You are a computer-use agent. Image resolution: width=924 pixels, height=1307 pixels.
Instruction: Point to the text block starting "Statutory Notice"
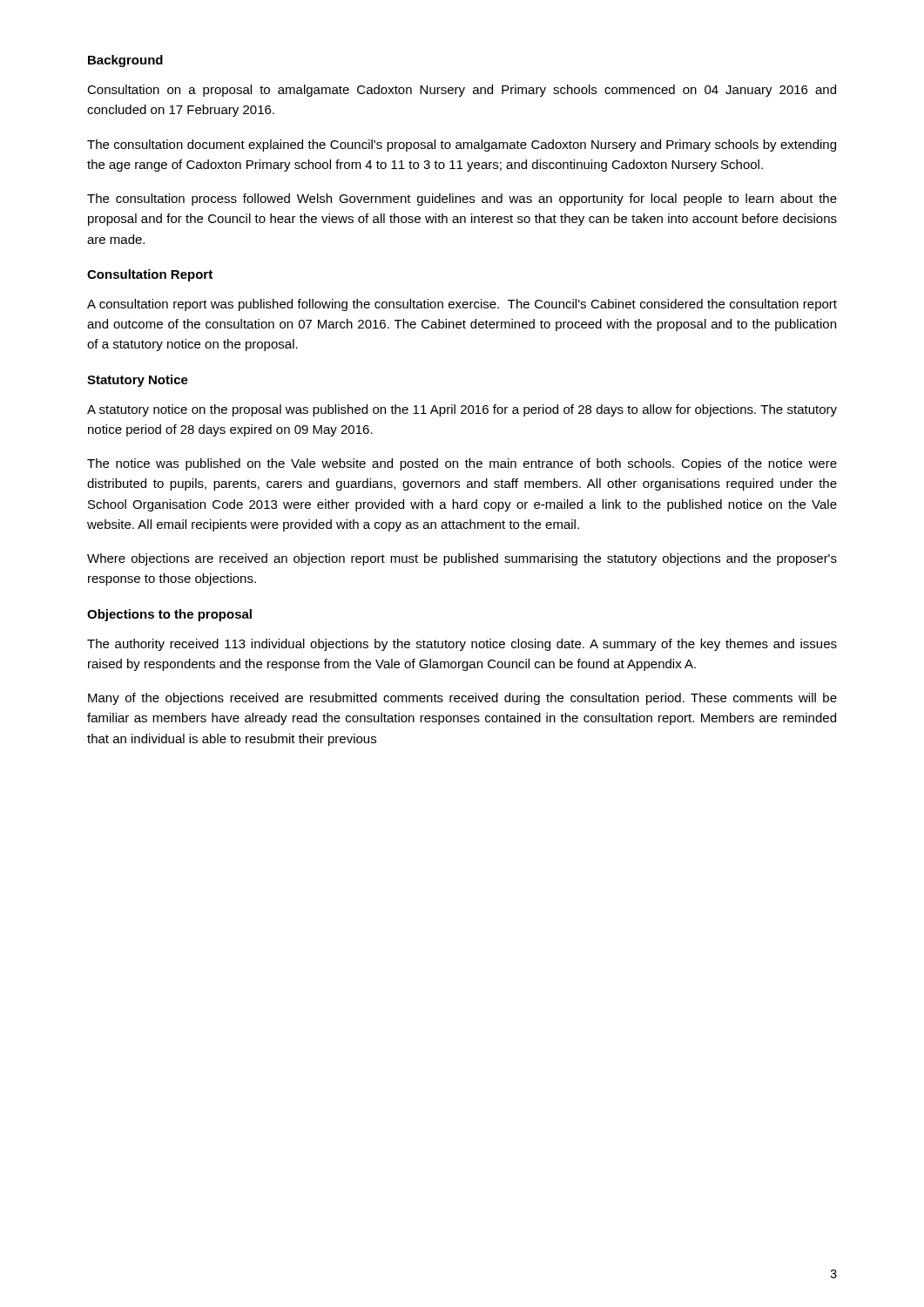(x=138, y=379)
